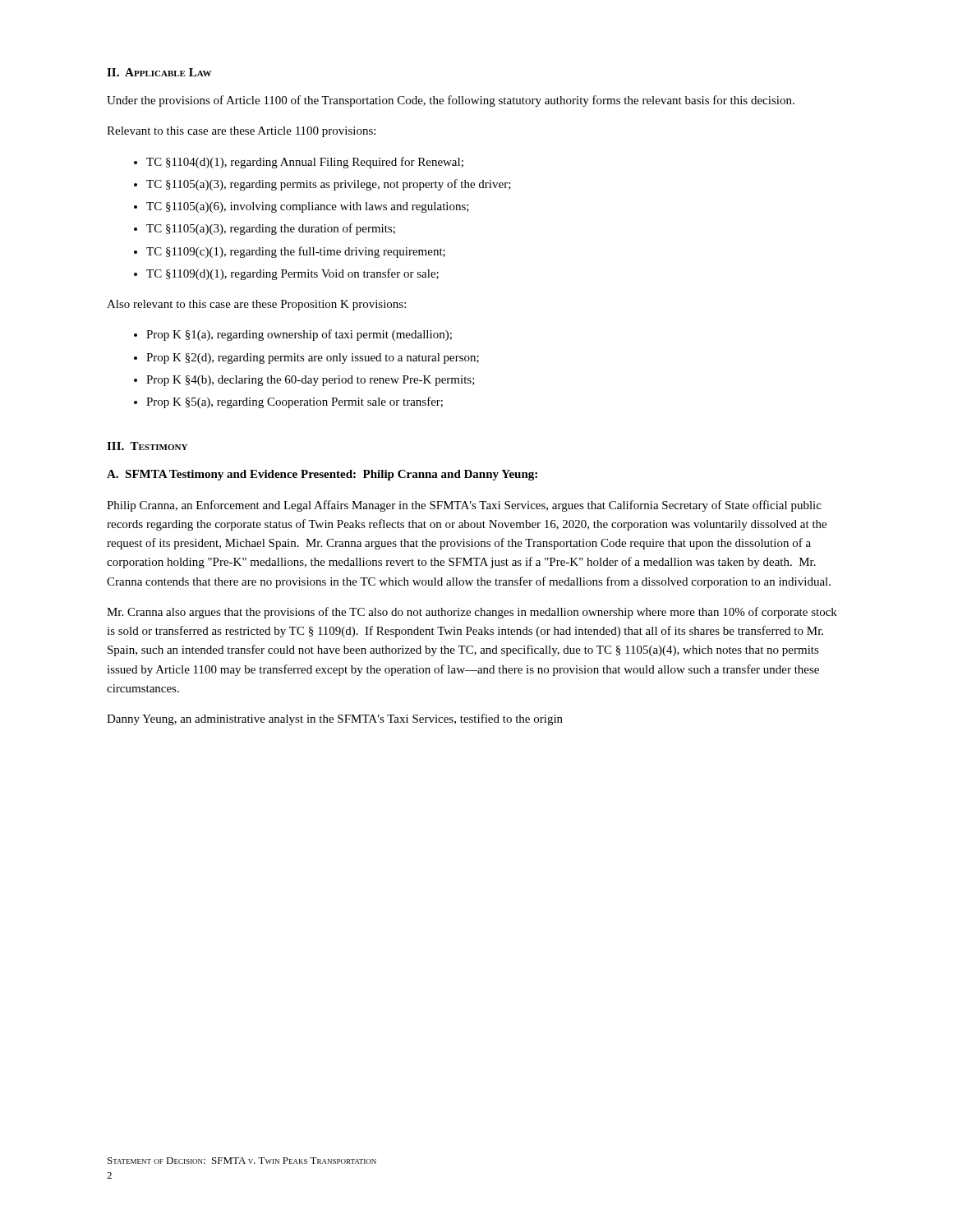Select the list item containing "Prop K §1(a), regarding ownership of taxi permit"
The height and width of the screenshot is (1232, 953).
(299, 334)
